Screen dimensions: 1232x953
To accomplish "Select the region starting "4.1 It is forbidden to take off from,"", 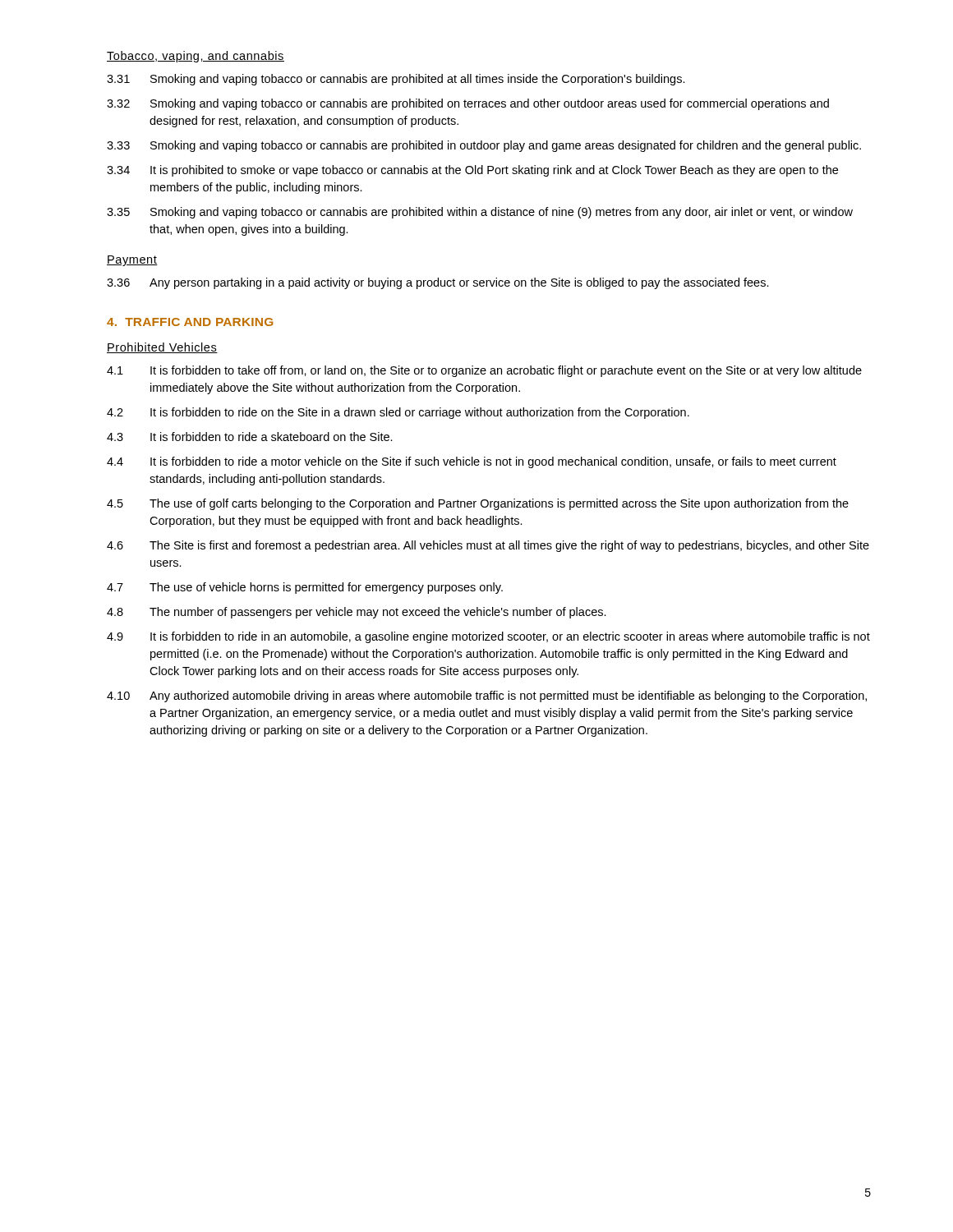I will coord(489,380).
